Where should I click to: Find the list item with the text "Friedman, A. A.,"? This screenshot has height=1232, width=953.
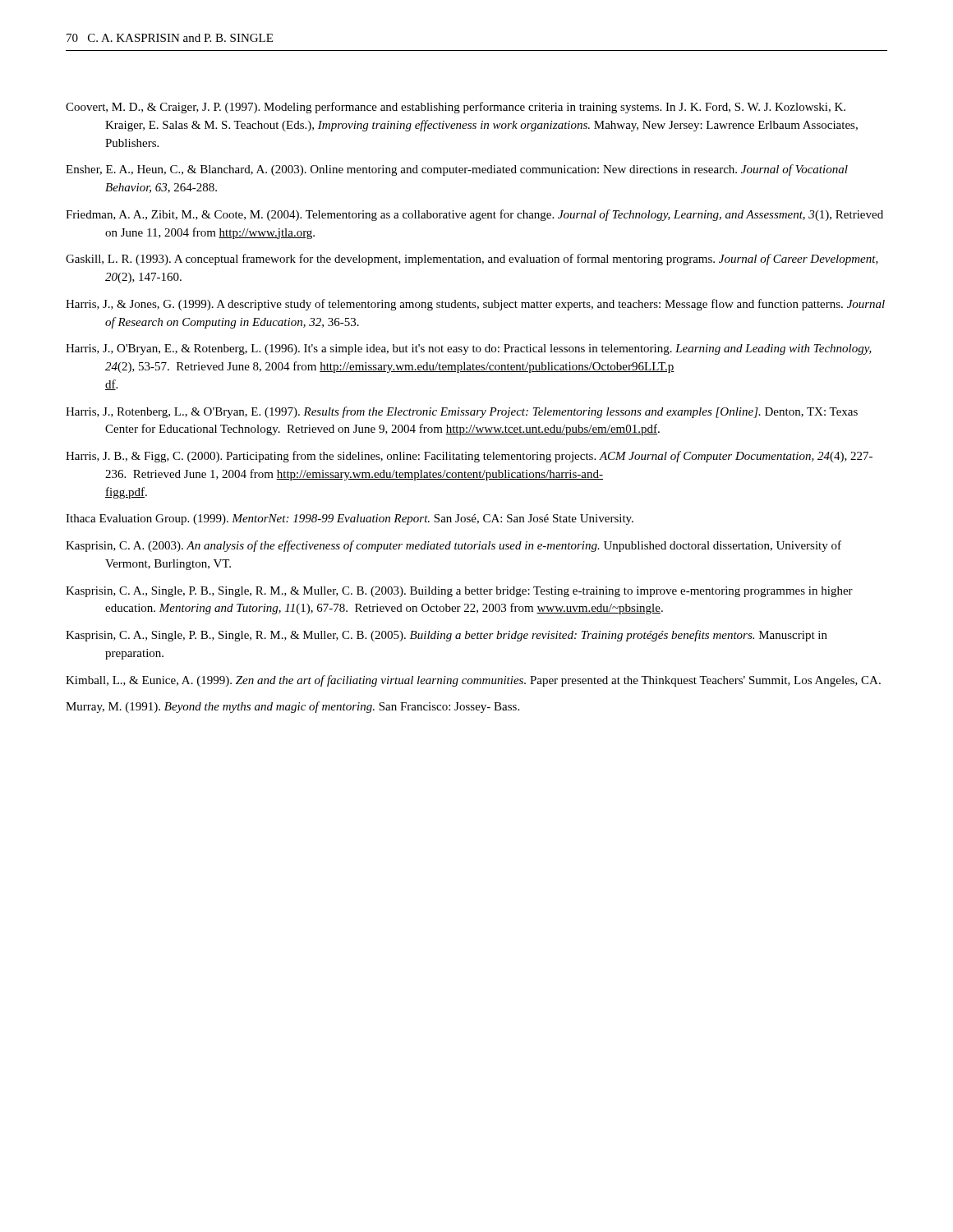(x=475, y=223)
